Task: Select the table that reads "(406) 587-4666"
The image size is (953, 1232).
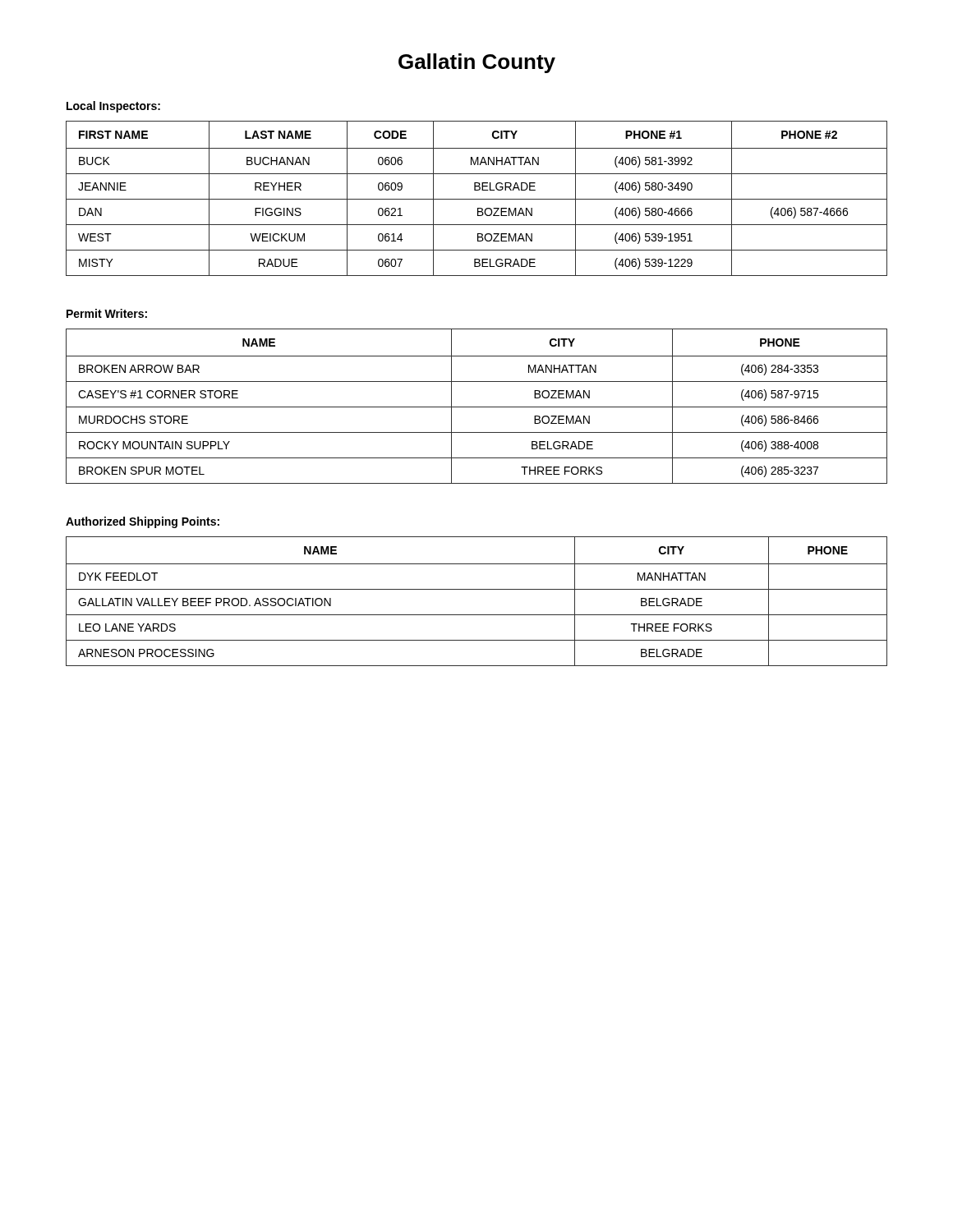Action: pyautogui.click(x=476, y=198)
